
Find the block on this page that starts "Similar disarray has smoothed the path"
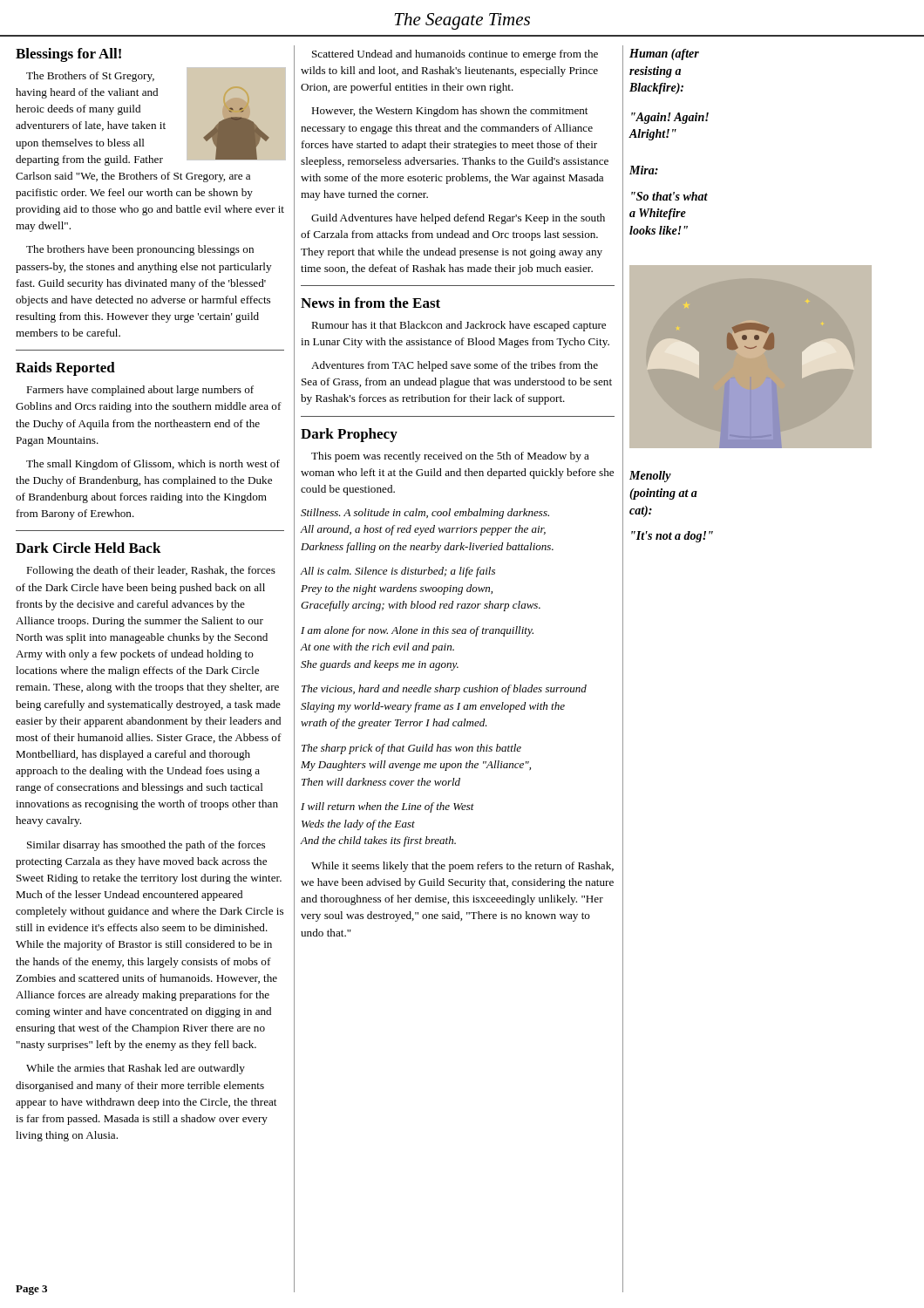[150, 944]
